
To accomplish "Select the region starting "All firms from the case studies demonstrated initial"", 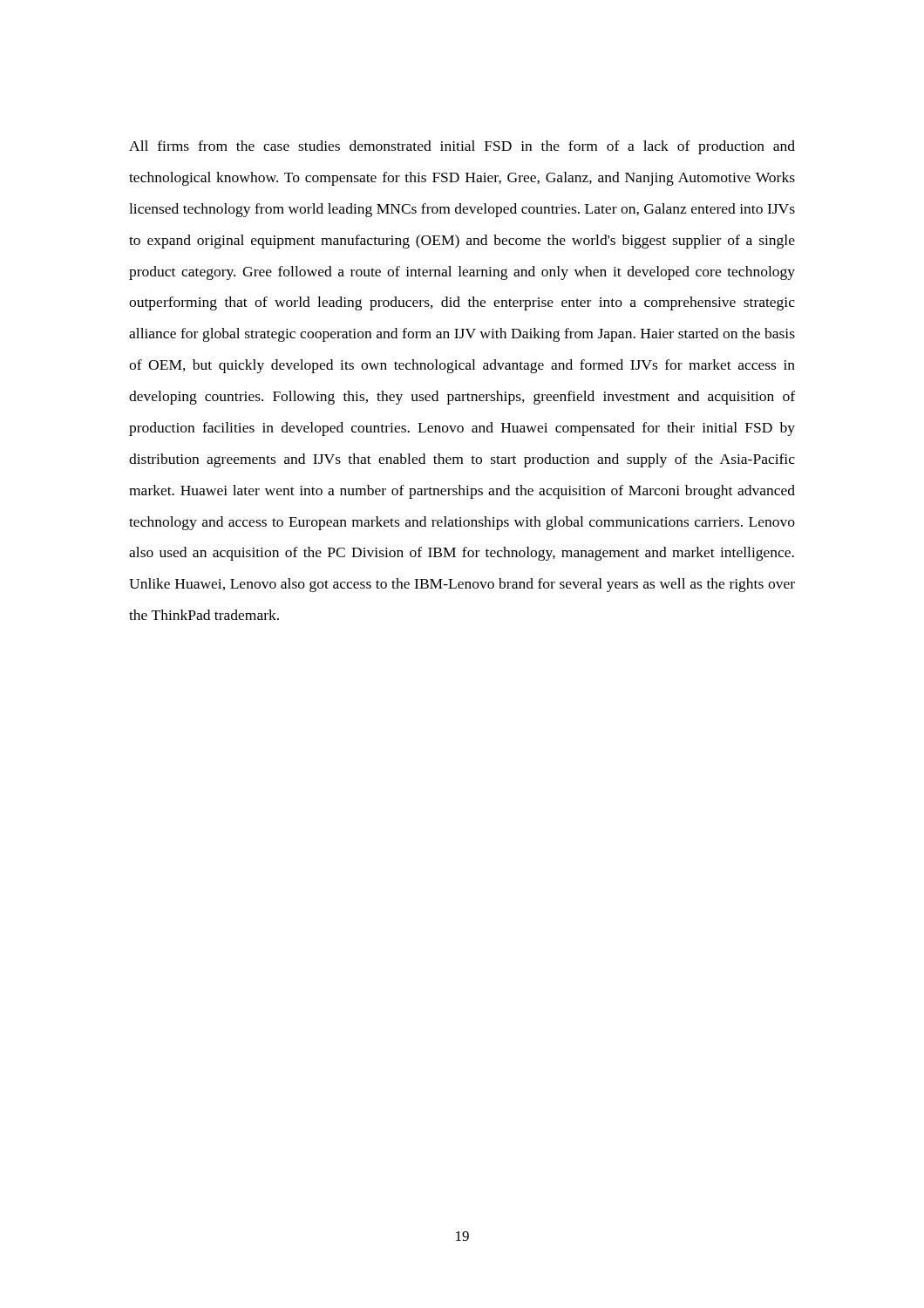I will coord(462,380).
